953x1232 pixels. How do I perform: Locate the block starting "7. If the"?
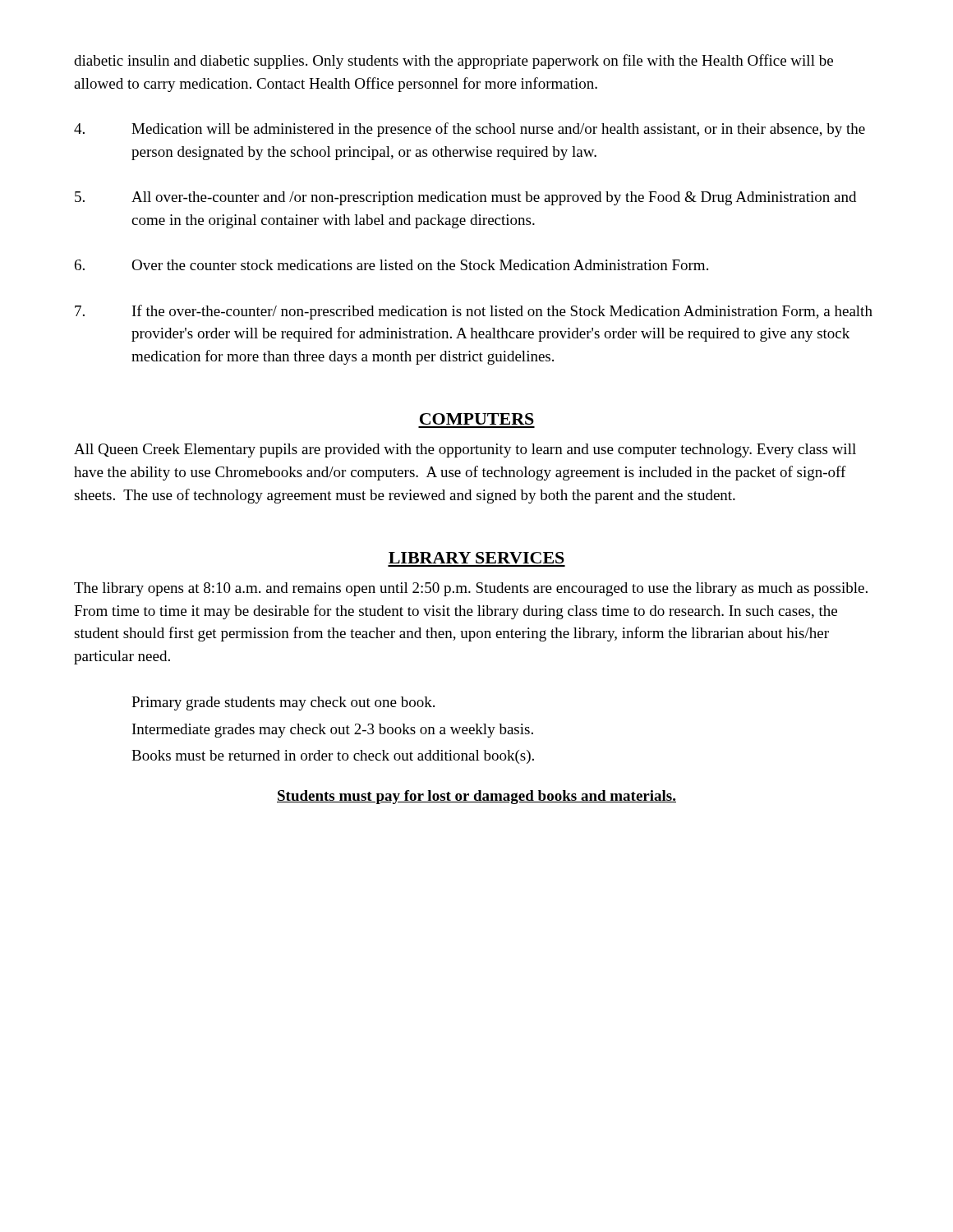point(476,334)
